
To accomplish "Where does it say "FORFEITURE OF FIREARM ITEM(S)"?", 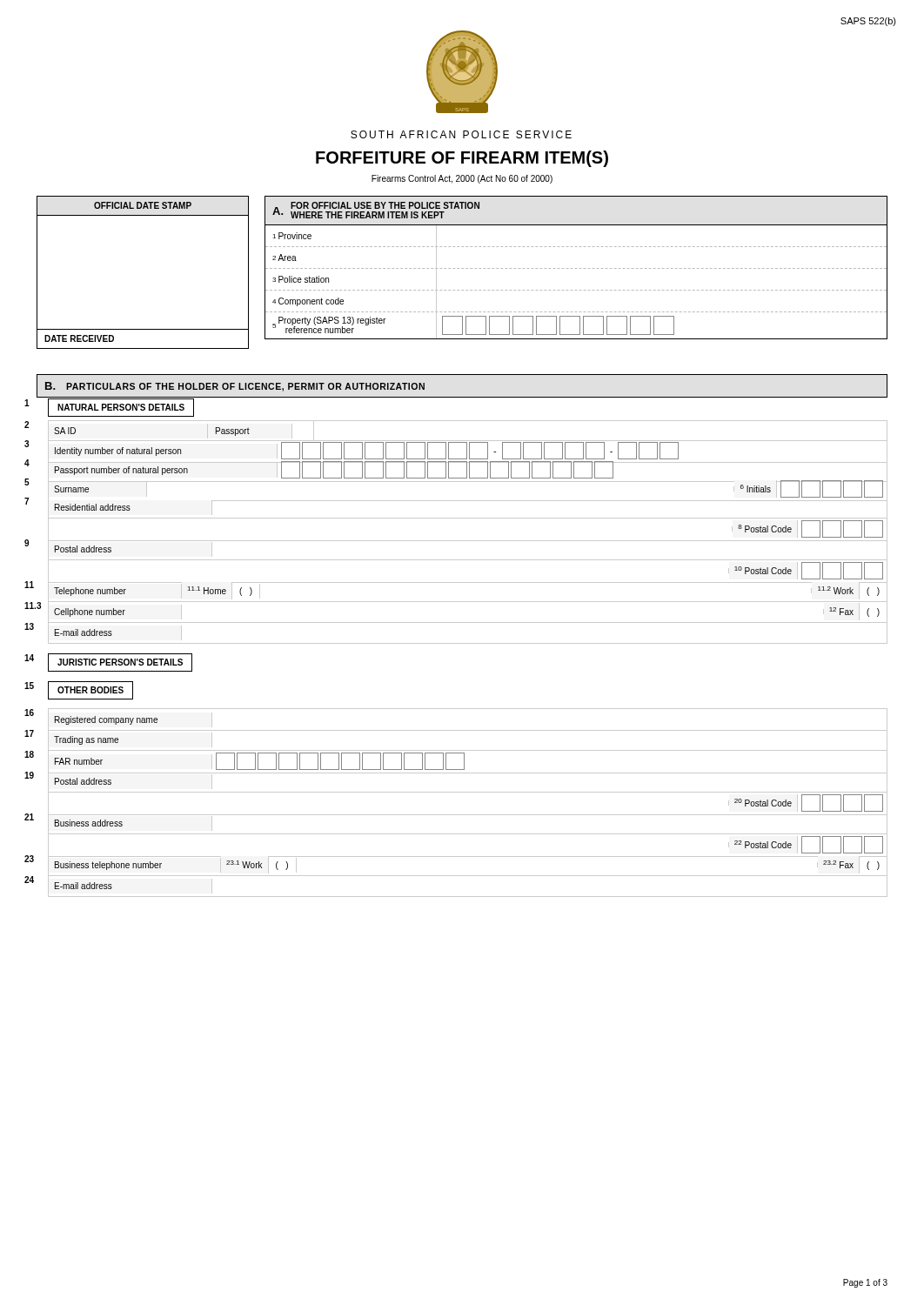I will click(462, 157).
